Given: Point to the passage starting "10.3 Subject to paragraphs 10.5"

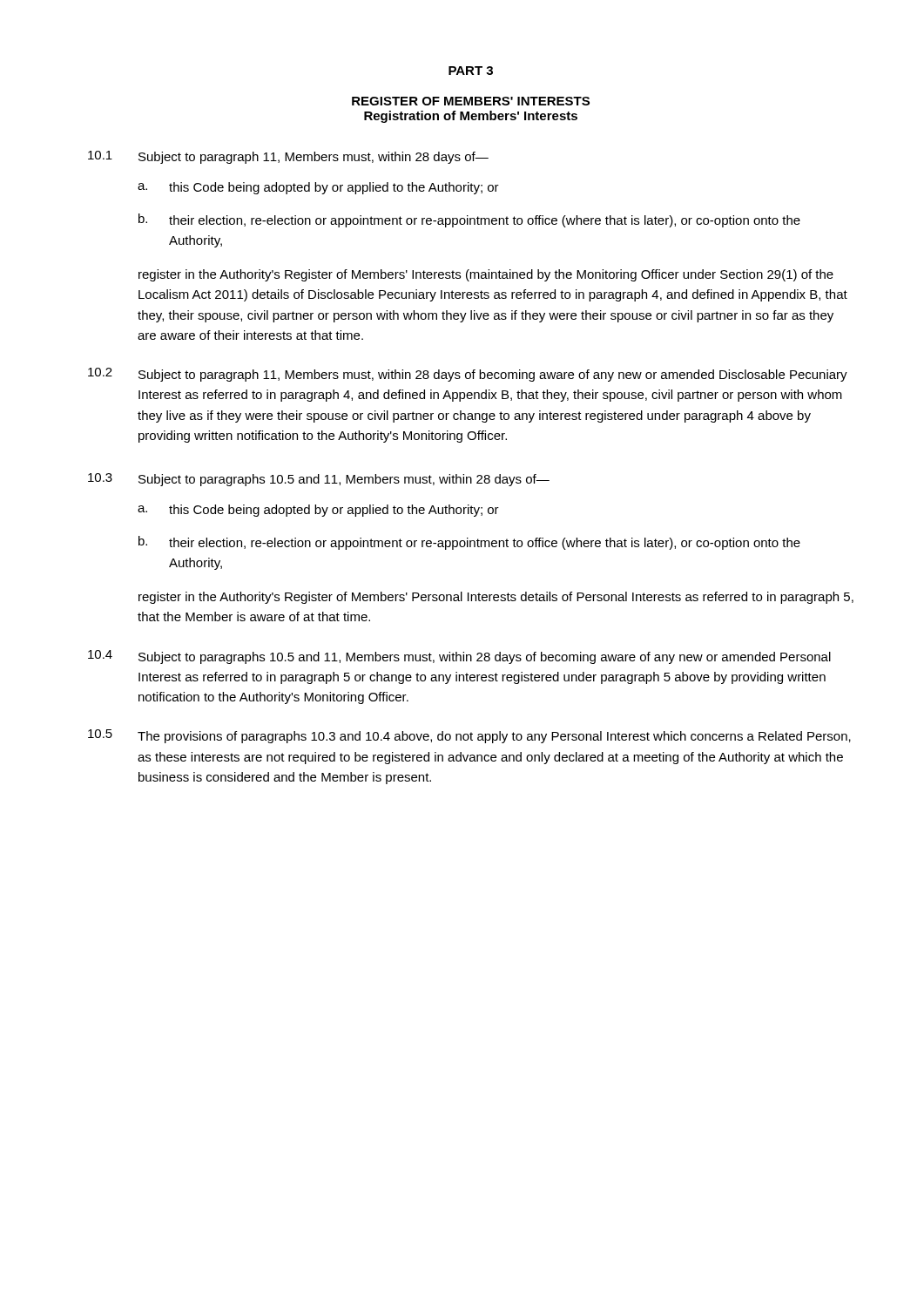Looking at the screenshot, I should (x=471, y=479).
